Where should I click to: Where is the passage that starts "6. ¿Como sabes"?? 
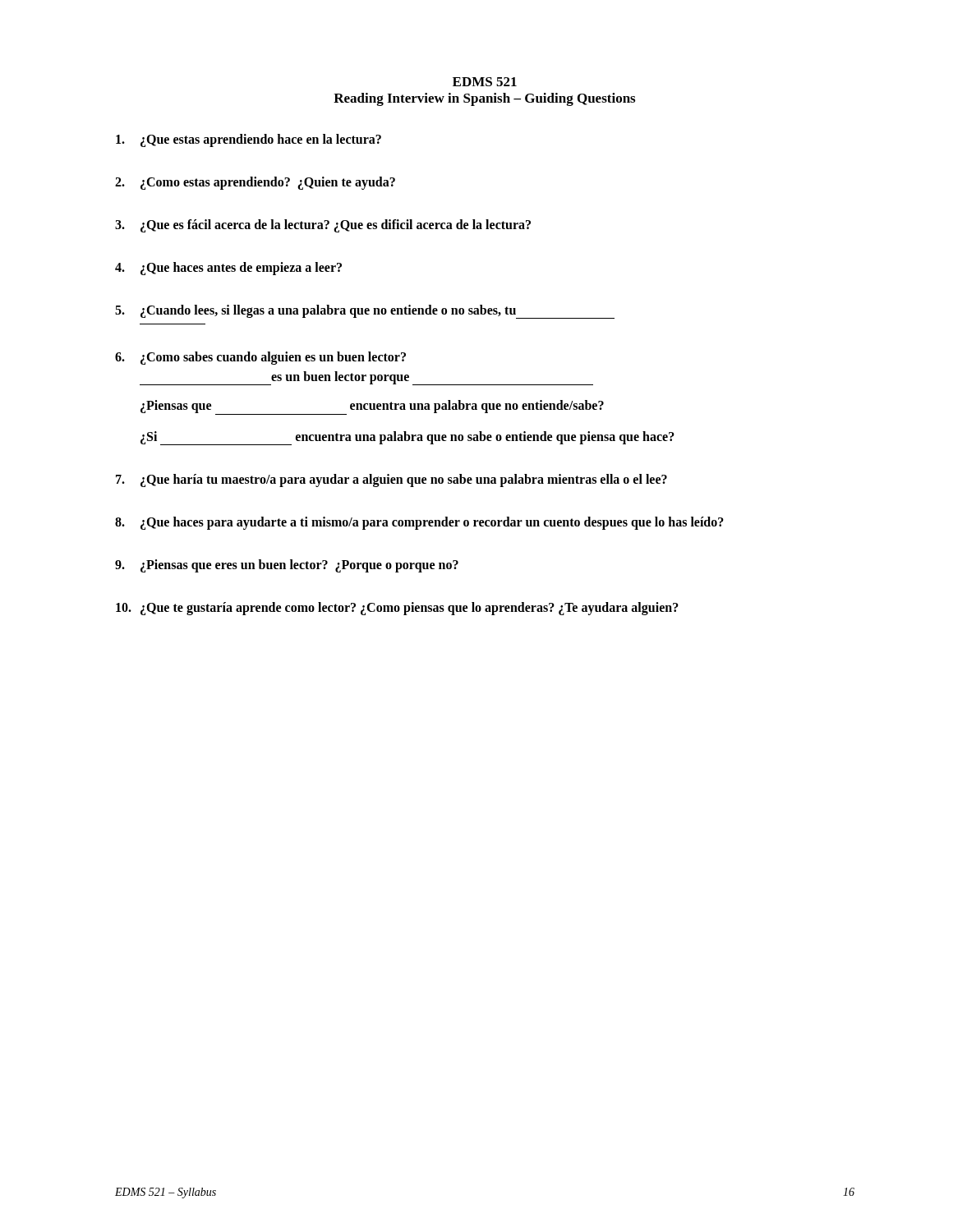pos(485,397)
